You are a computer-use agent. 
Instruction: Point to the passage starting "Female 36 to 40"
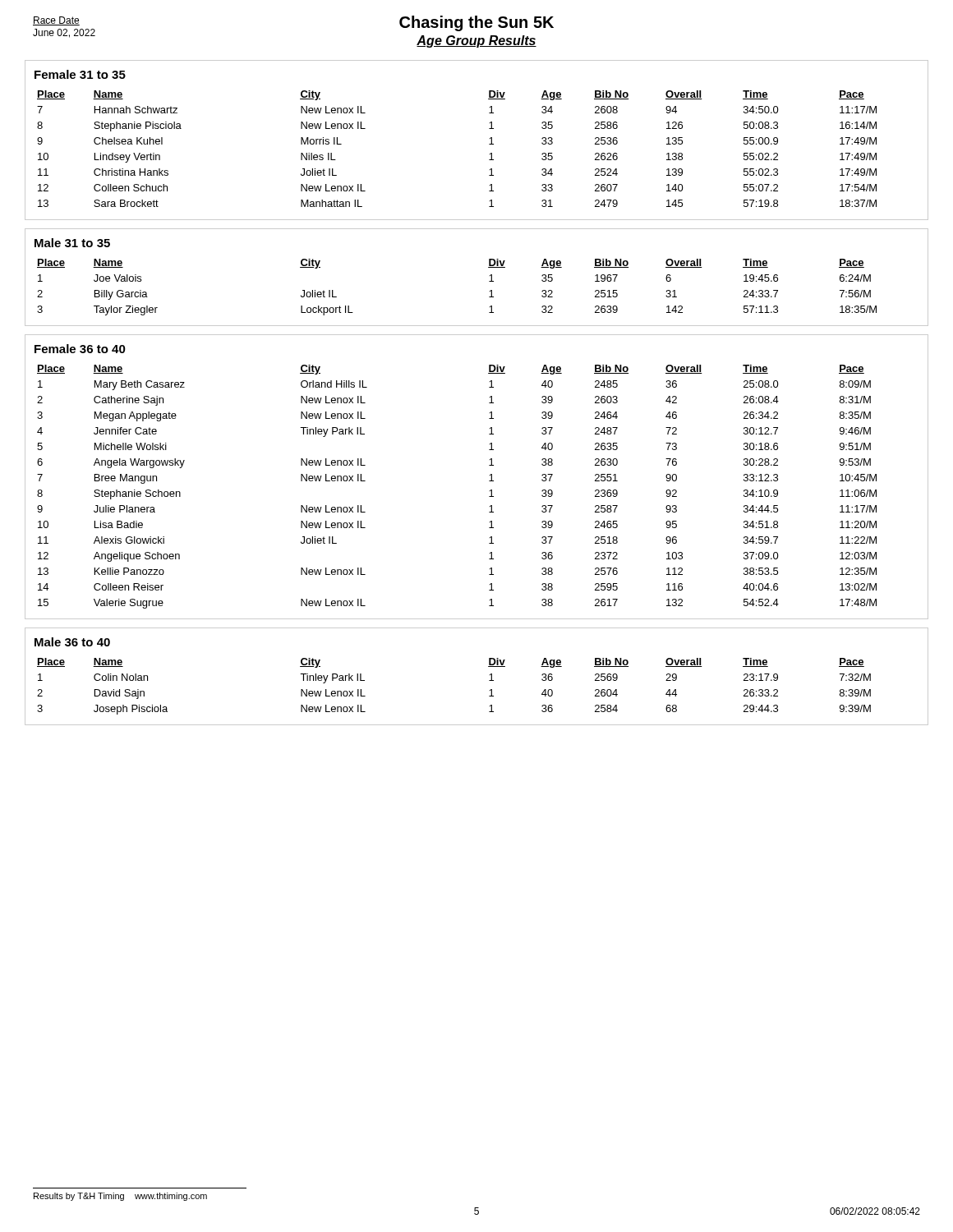coord(80,349)
